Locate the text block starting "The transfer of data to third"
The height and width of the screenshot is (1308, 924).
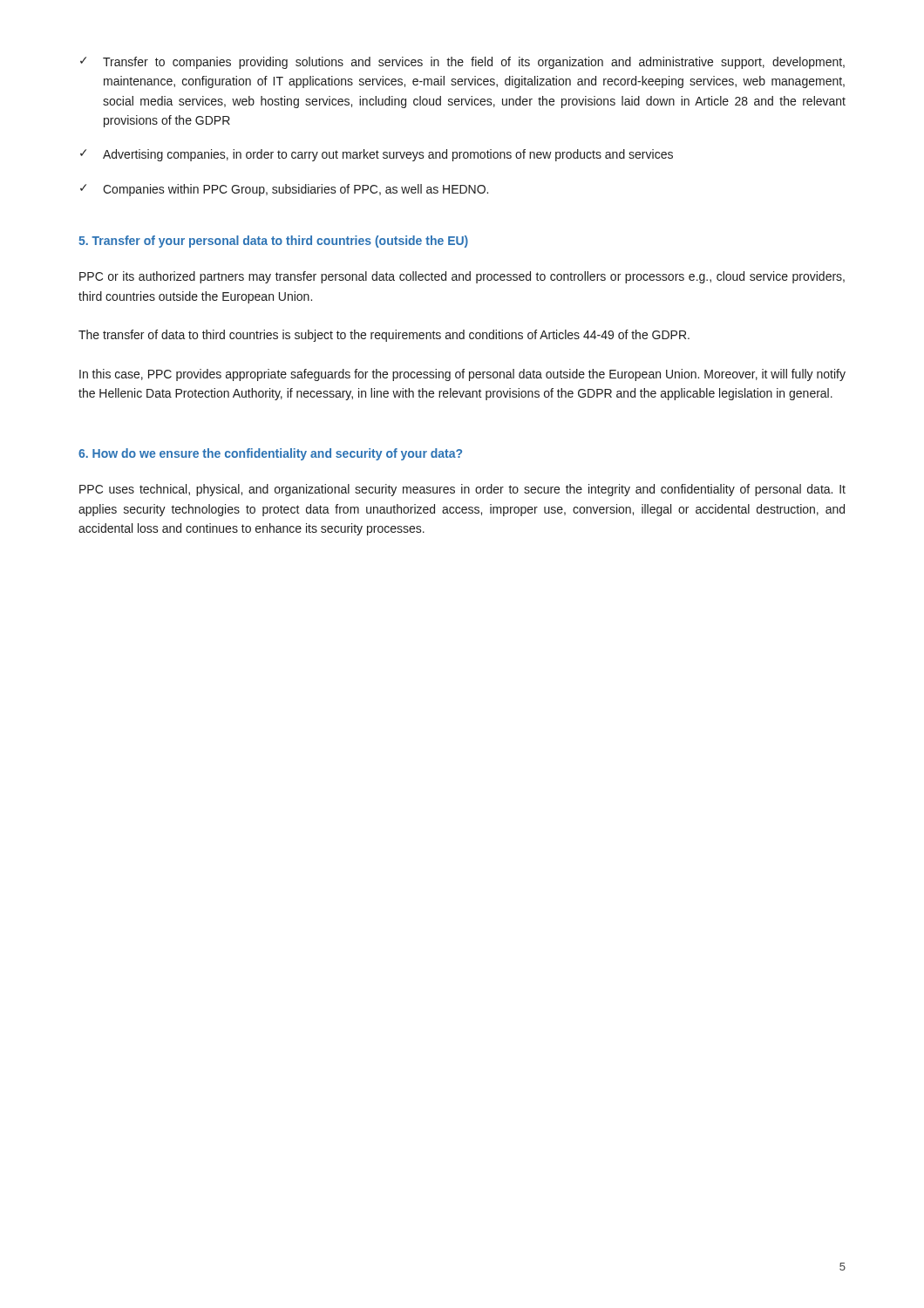[384, 335]
